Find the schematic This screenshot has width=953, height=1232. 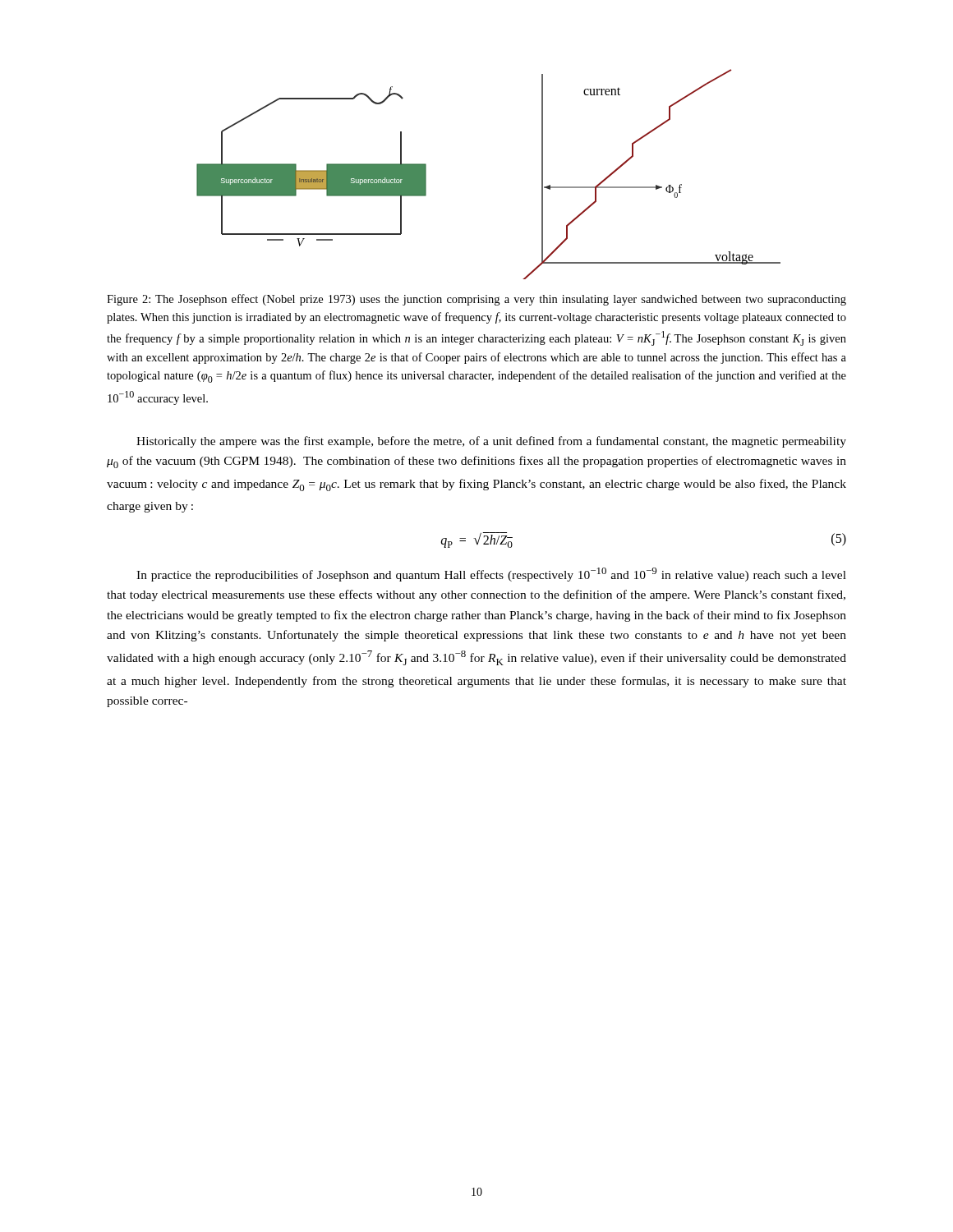(x=476, y=166)
